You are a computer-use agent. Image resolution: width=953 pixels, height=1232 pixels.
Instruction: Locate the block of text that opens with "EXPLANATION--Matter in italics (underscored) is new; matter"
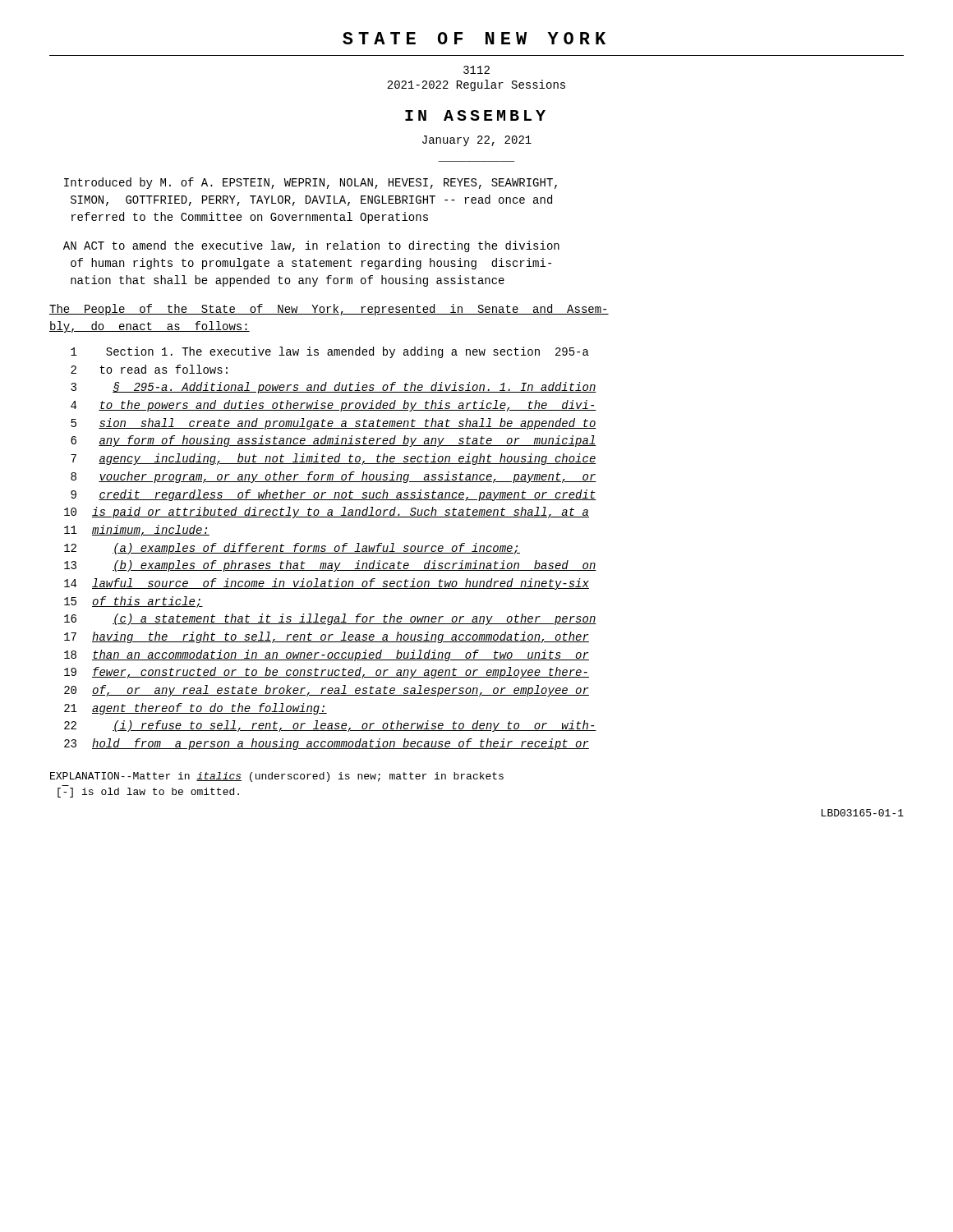(x=277, y=784)
